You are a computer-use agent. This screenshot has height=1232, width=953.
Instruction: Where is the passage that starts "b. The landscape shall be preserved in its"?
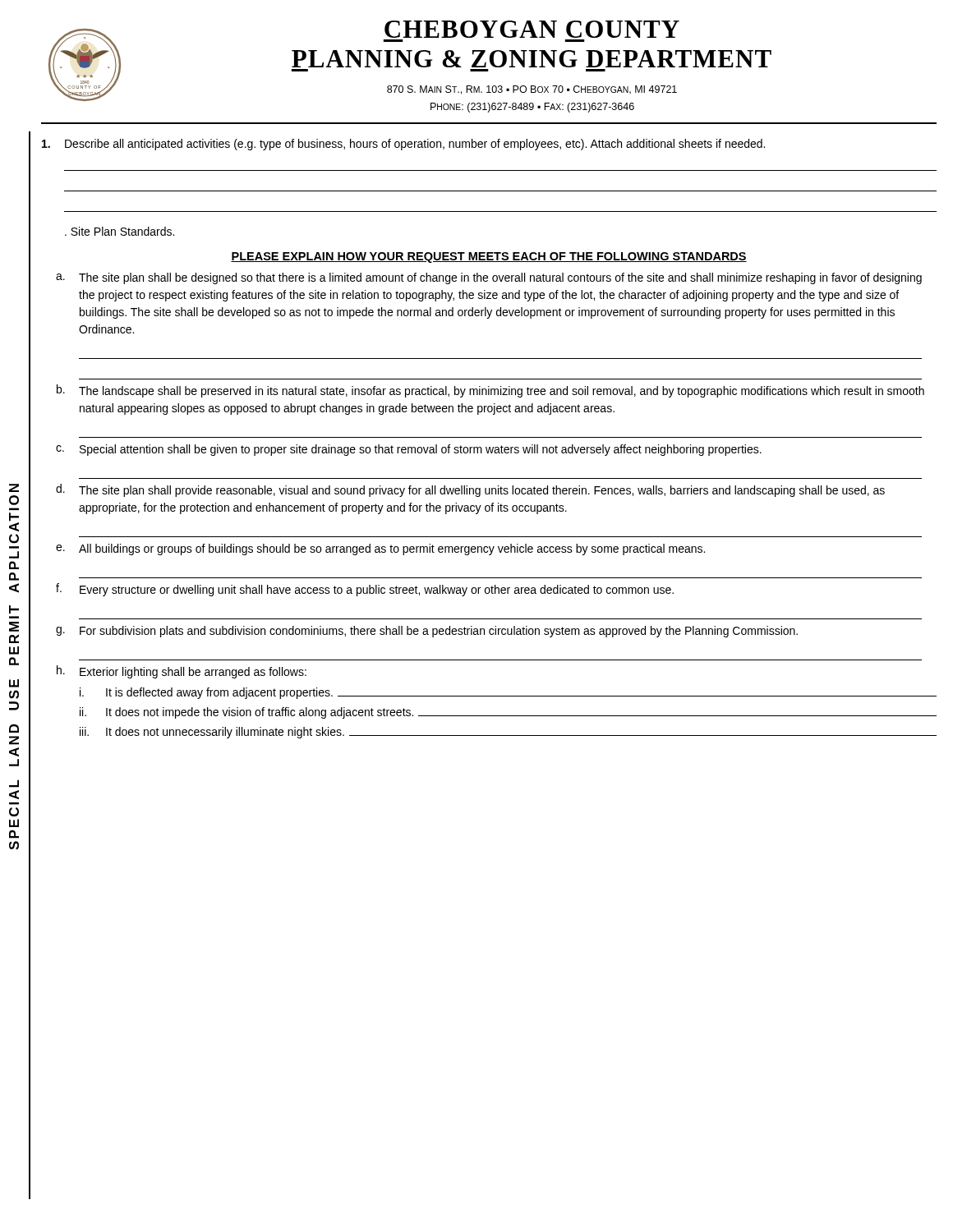496,400
